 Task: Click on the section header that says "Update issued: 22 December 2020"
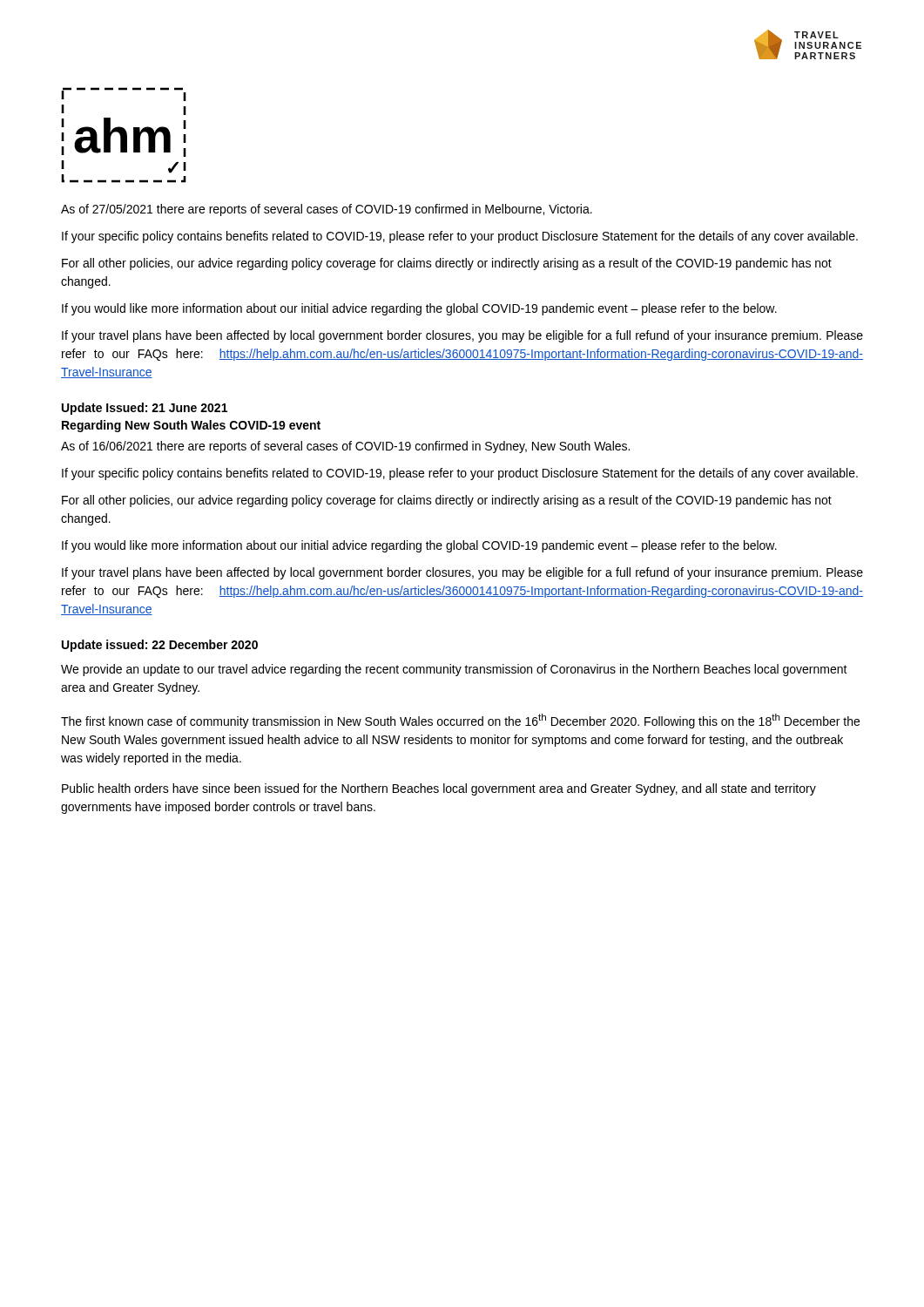click(160, 645)
